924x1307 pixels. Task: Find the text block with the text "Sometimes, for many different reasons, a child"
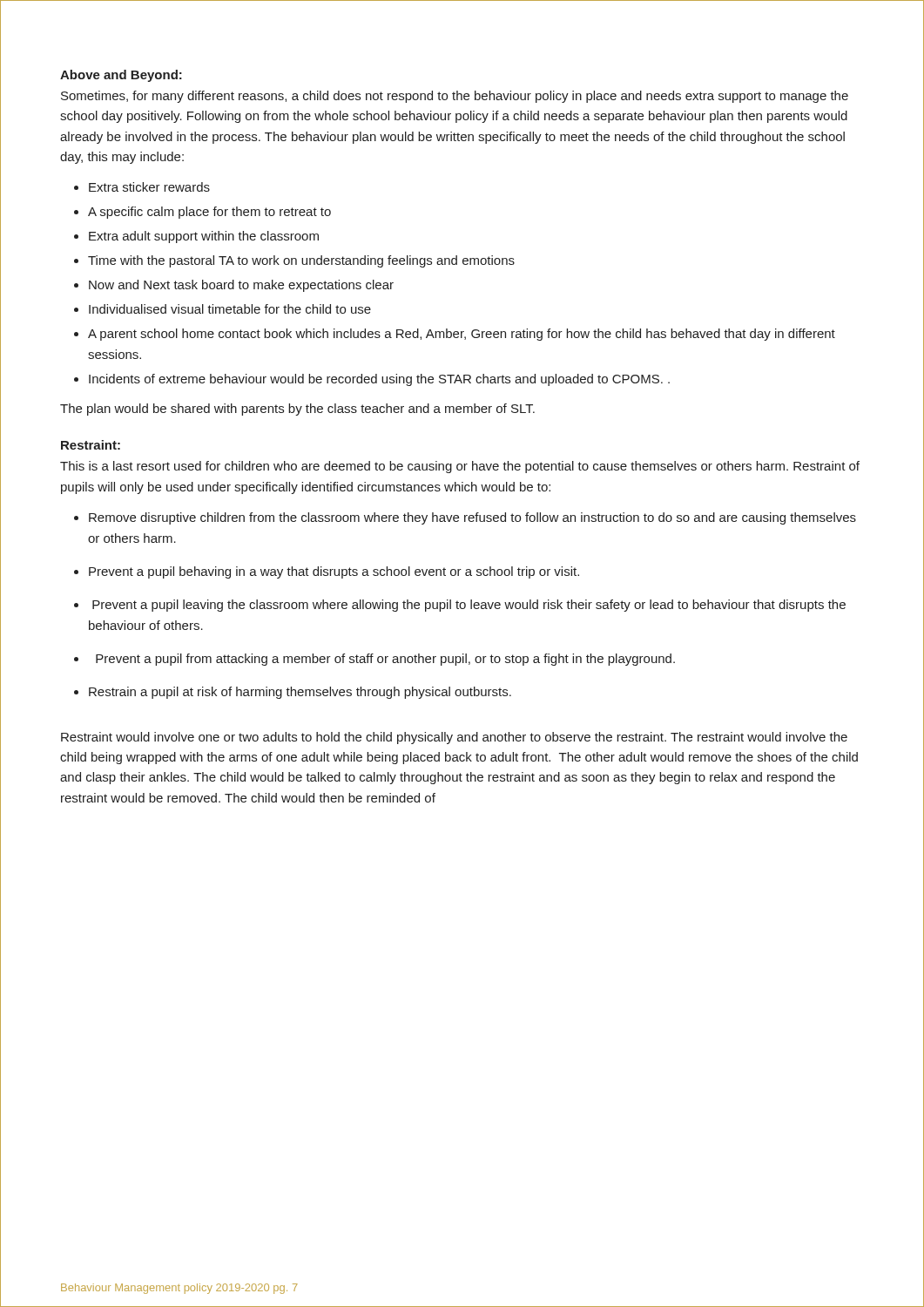(454, 126)
